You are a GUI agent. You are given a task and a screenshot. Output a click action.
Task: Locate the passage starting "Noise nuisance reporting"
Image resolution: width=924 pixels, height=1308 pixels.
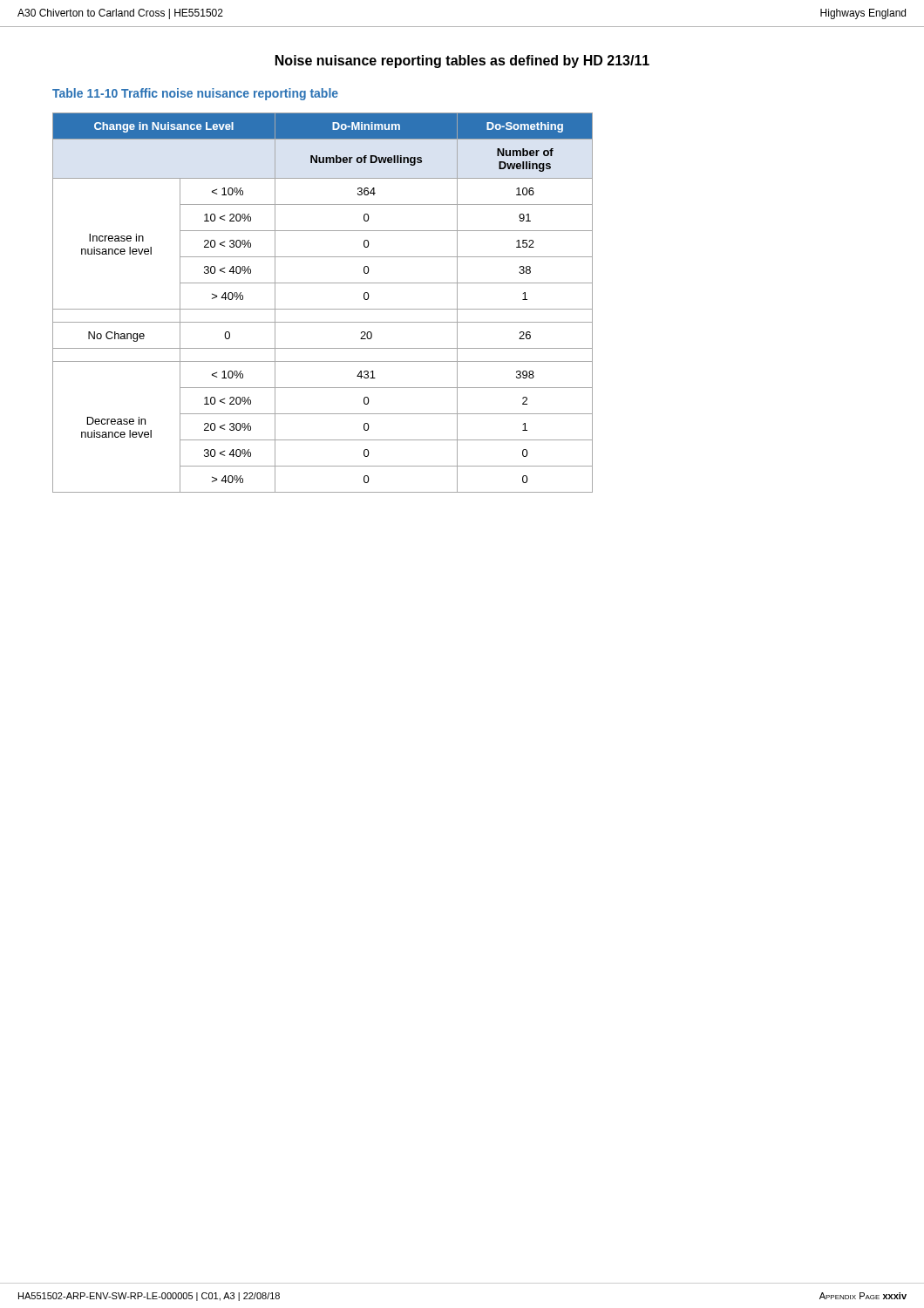tap(462, 61)
